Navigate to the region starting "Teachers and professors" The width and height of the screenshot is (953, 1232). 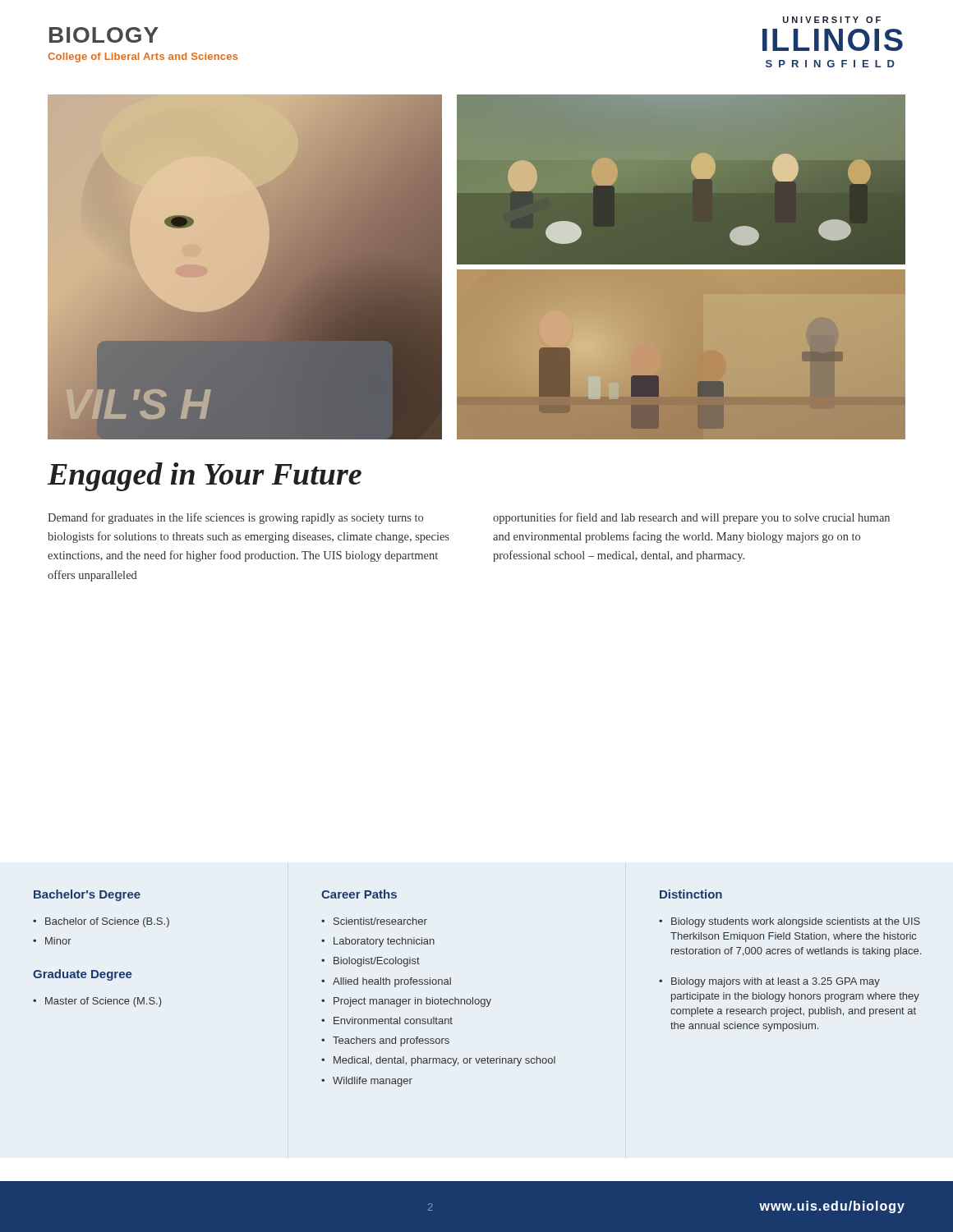391,1040
